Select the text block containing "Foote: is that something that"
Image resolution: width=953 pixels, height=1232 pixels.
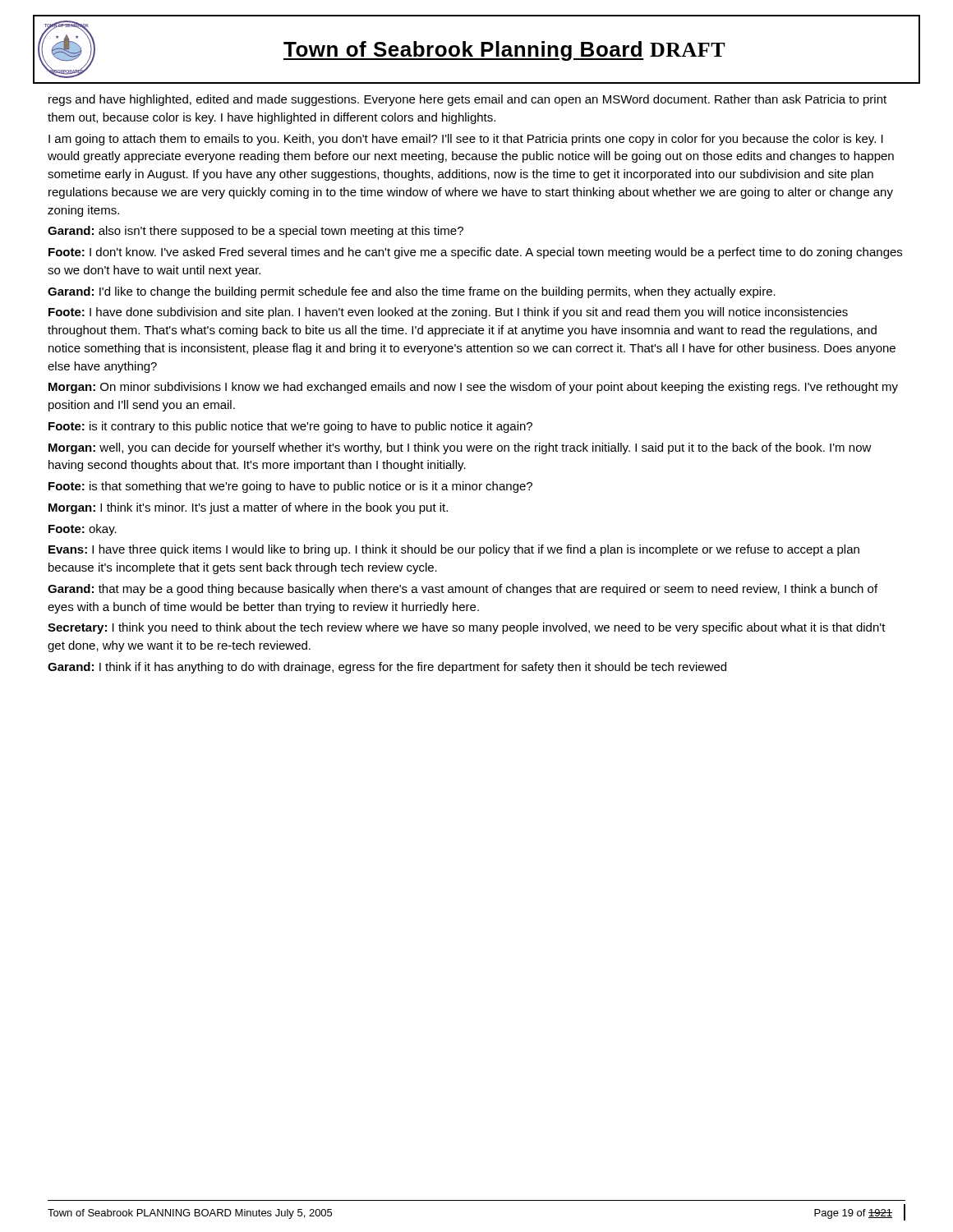290,487
